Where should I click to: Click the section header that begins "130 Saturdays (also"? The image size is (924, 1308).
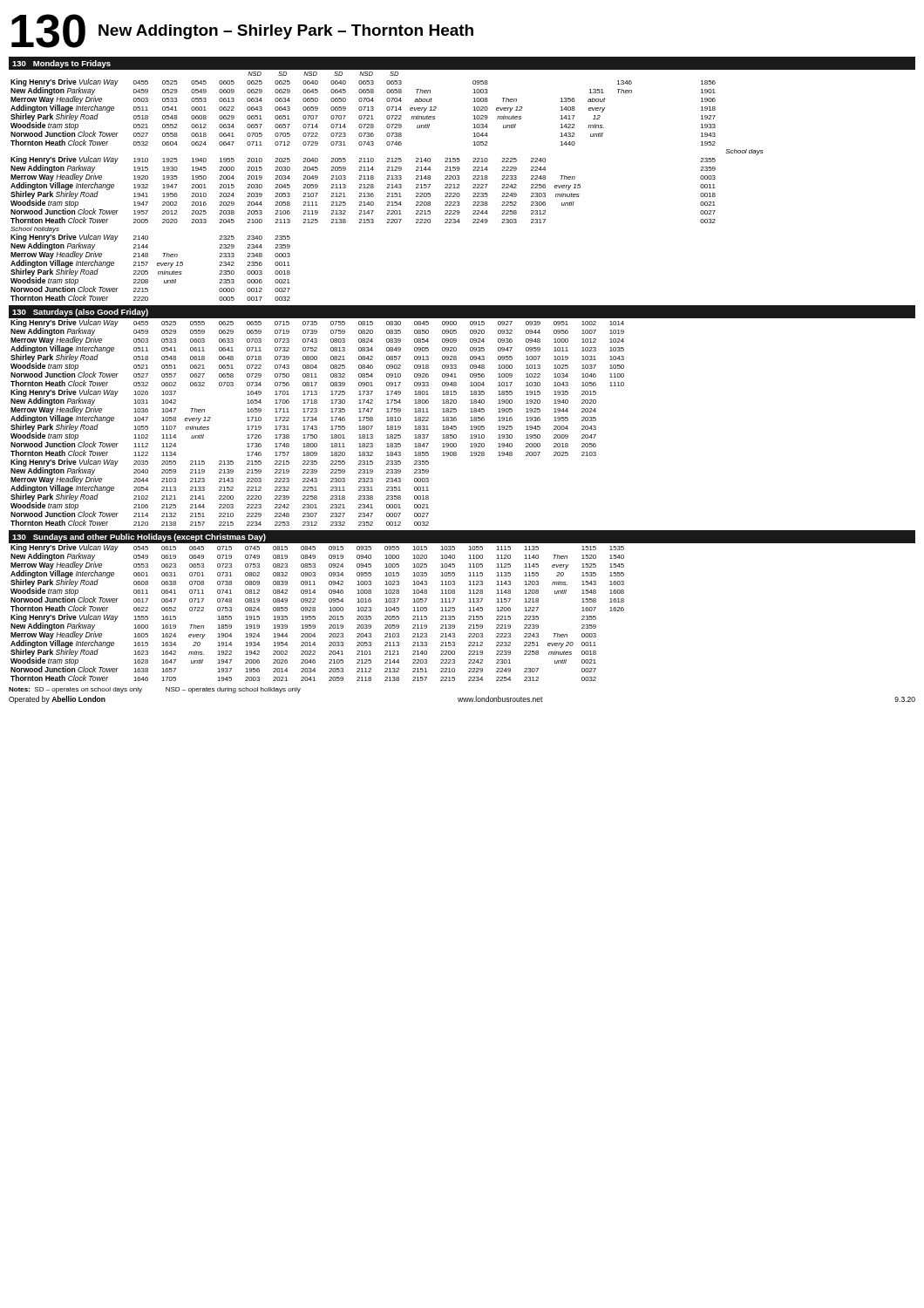80,312
